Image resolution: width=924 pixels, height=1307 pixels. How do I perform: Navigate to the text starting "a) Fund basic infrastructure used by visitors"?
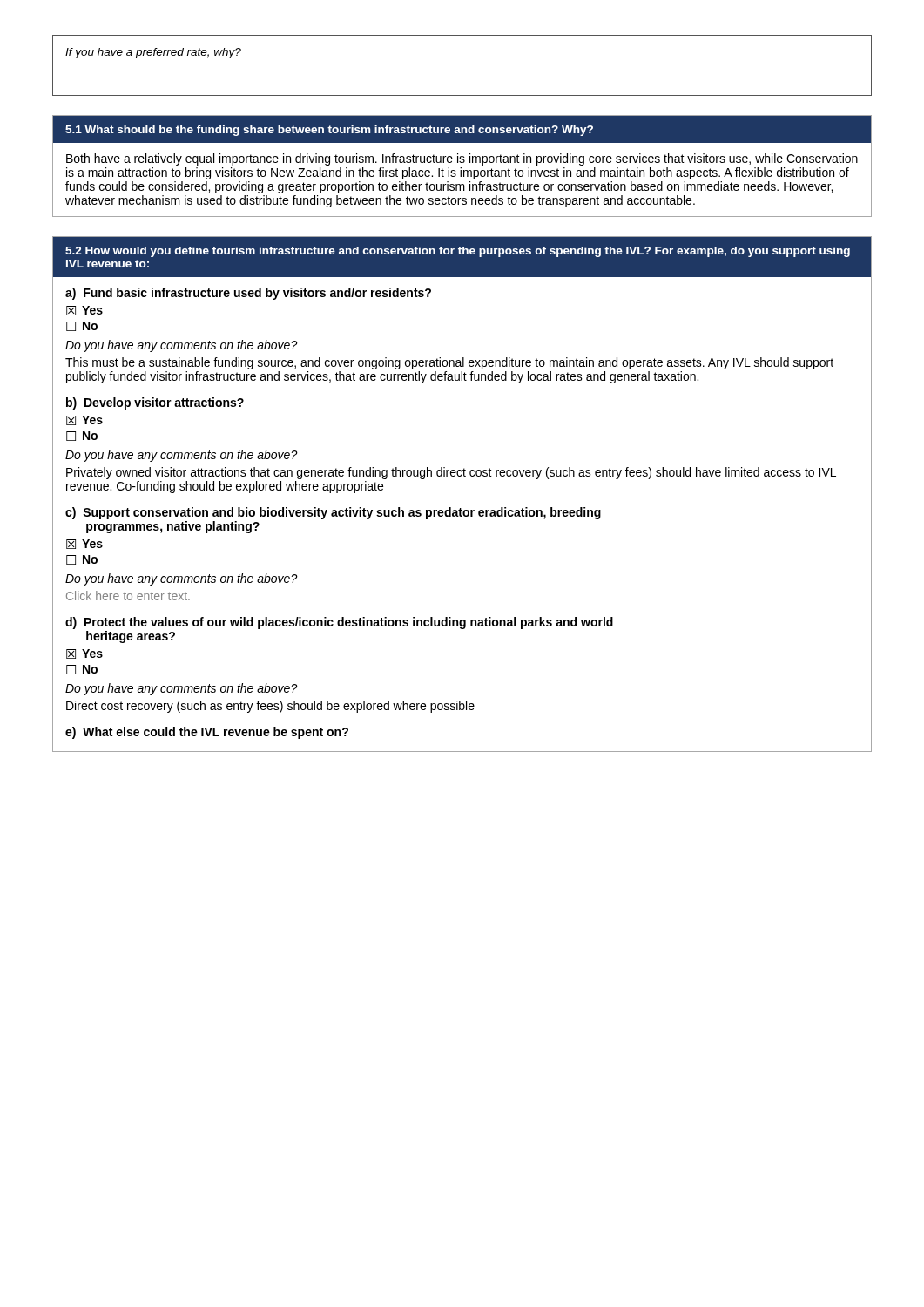249,293
